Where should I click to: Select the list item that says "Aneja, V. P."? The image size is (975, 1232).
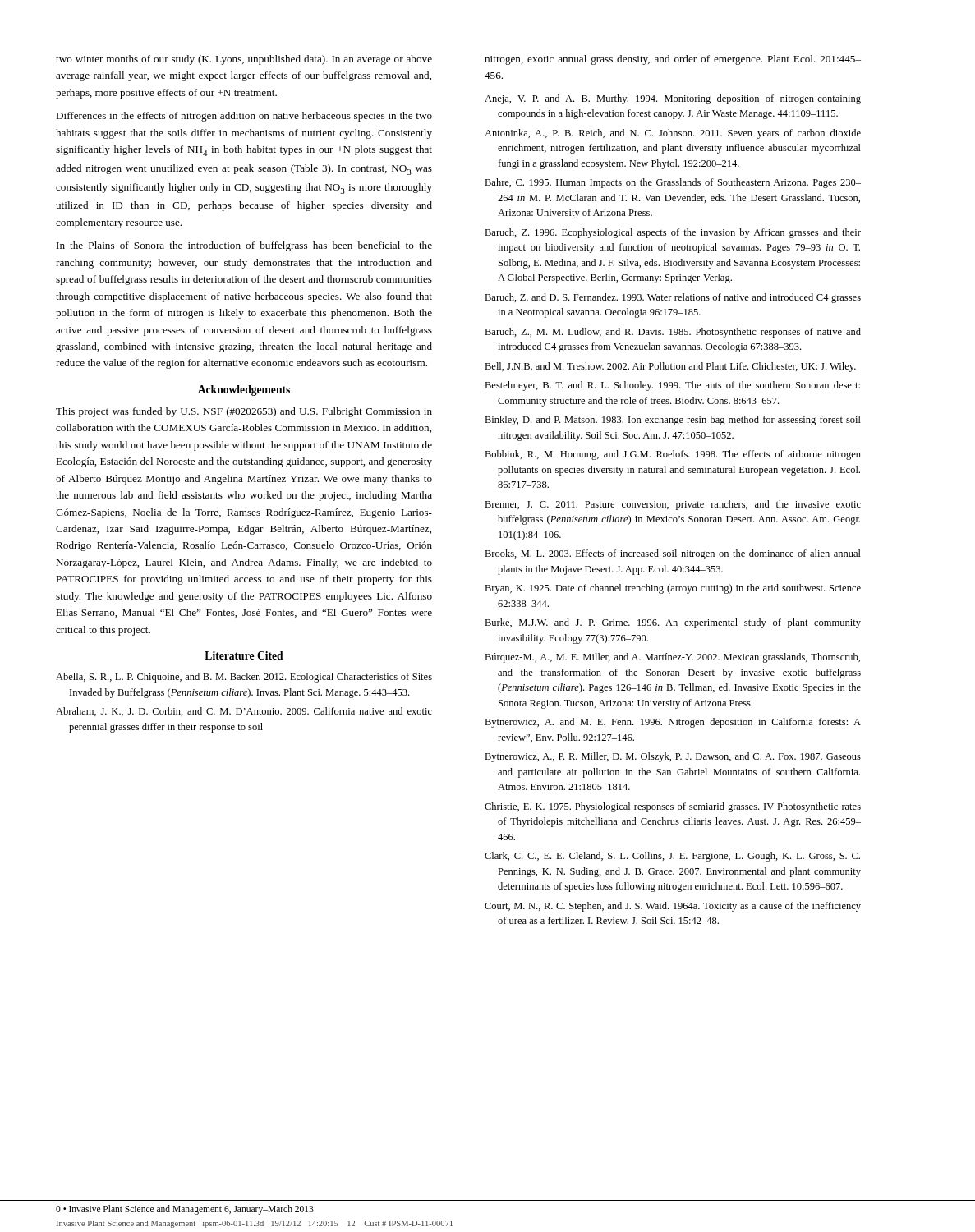(673, 106)
